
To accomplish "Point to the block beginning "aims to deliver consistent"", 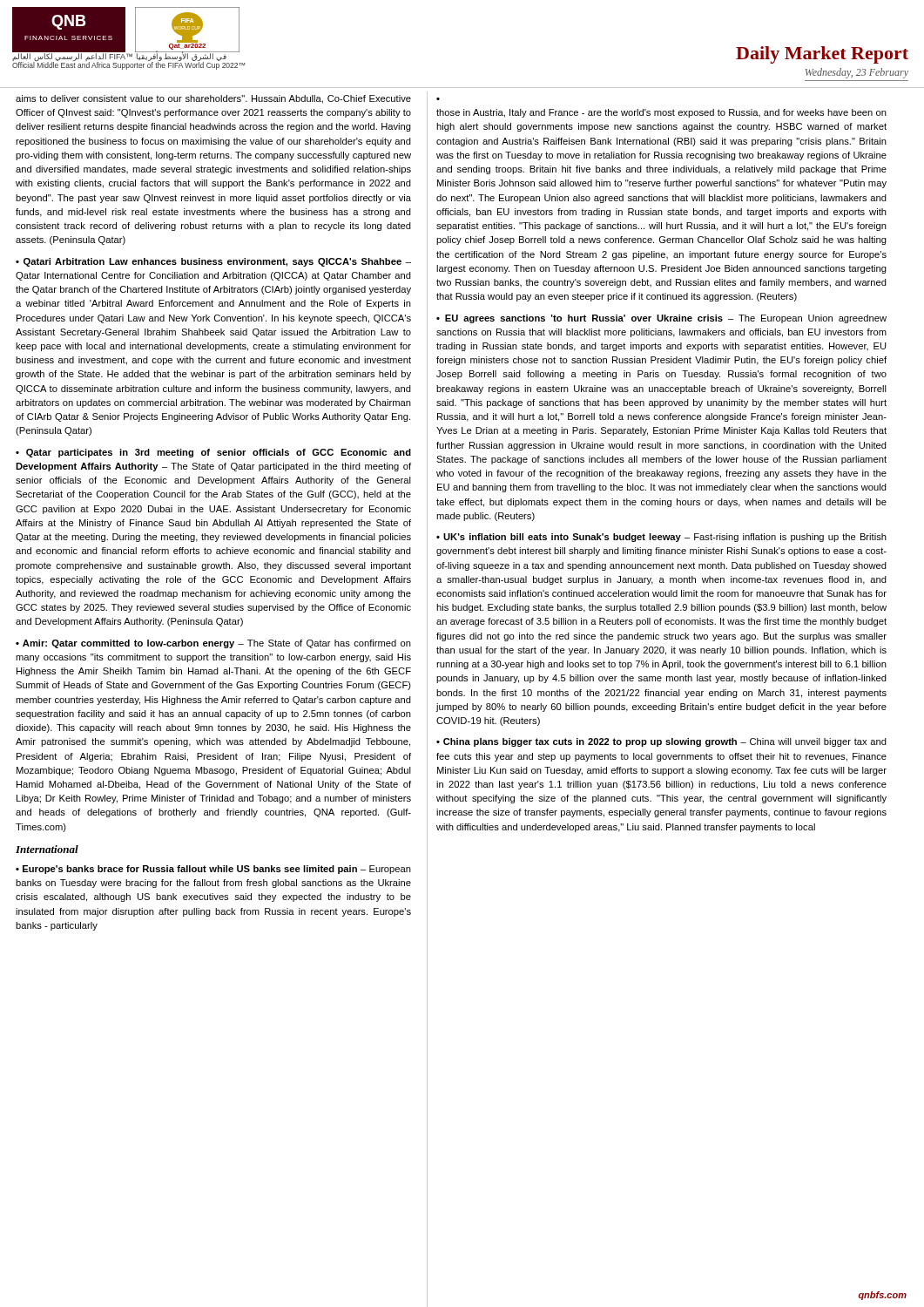I will click(213, 169).
